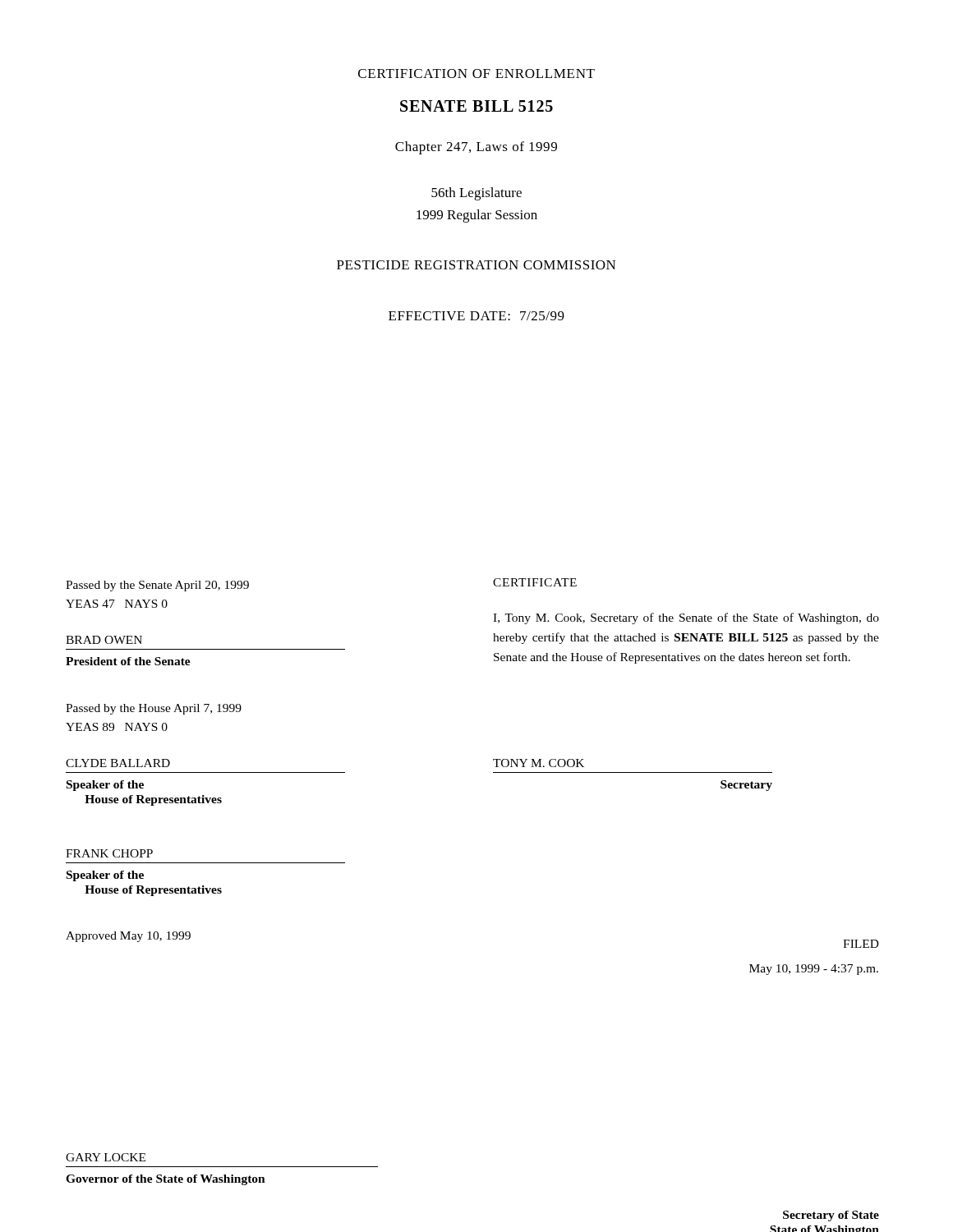Click on the text that says "TONY M. COOK Secretary"
This screenshot has height=1232, width=953.
point(633,774)
